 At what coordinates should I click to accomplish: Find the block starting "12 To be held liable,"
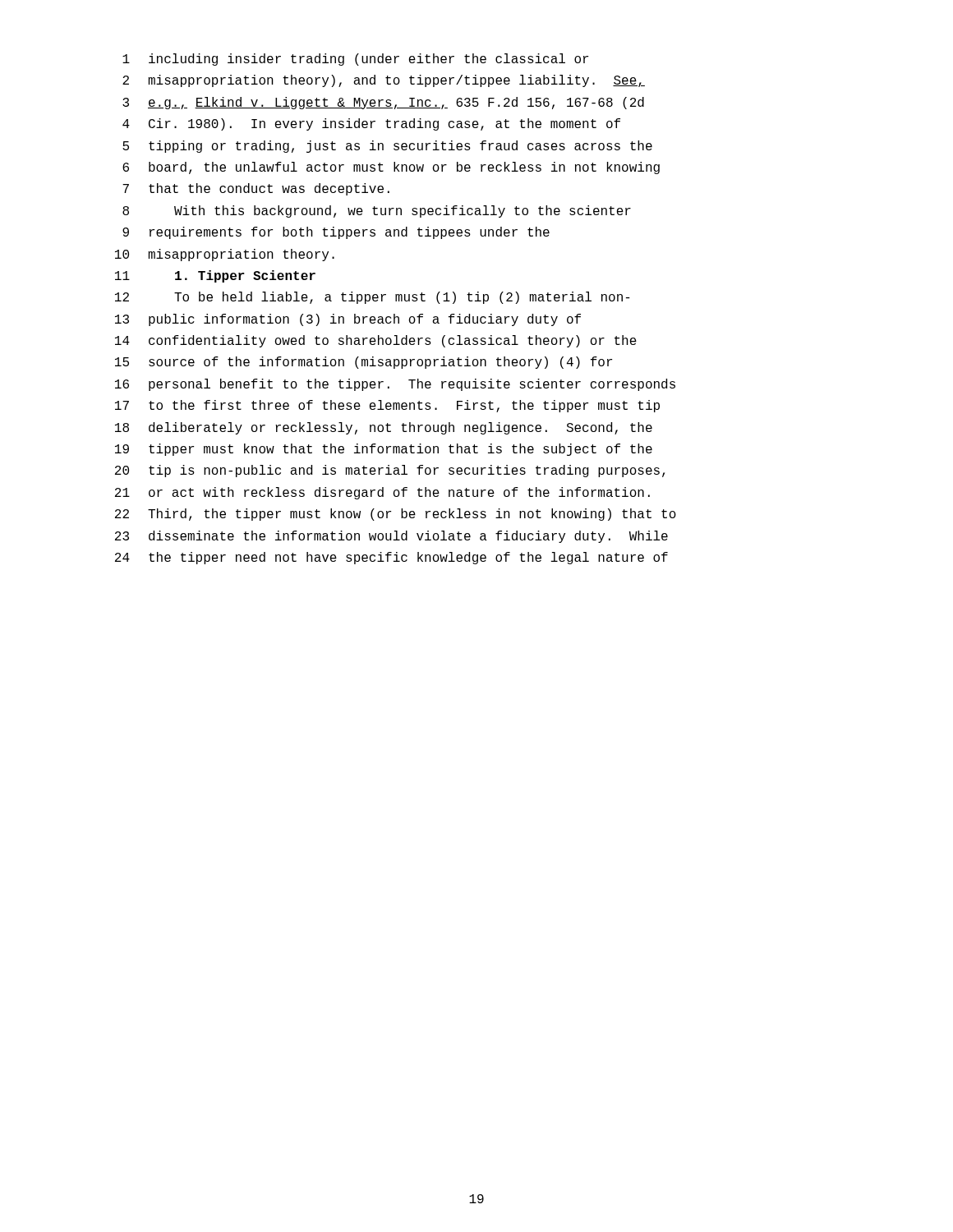click(365, 299)
